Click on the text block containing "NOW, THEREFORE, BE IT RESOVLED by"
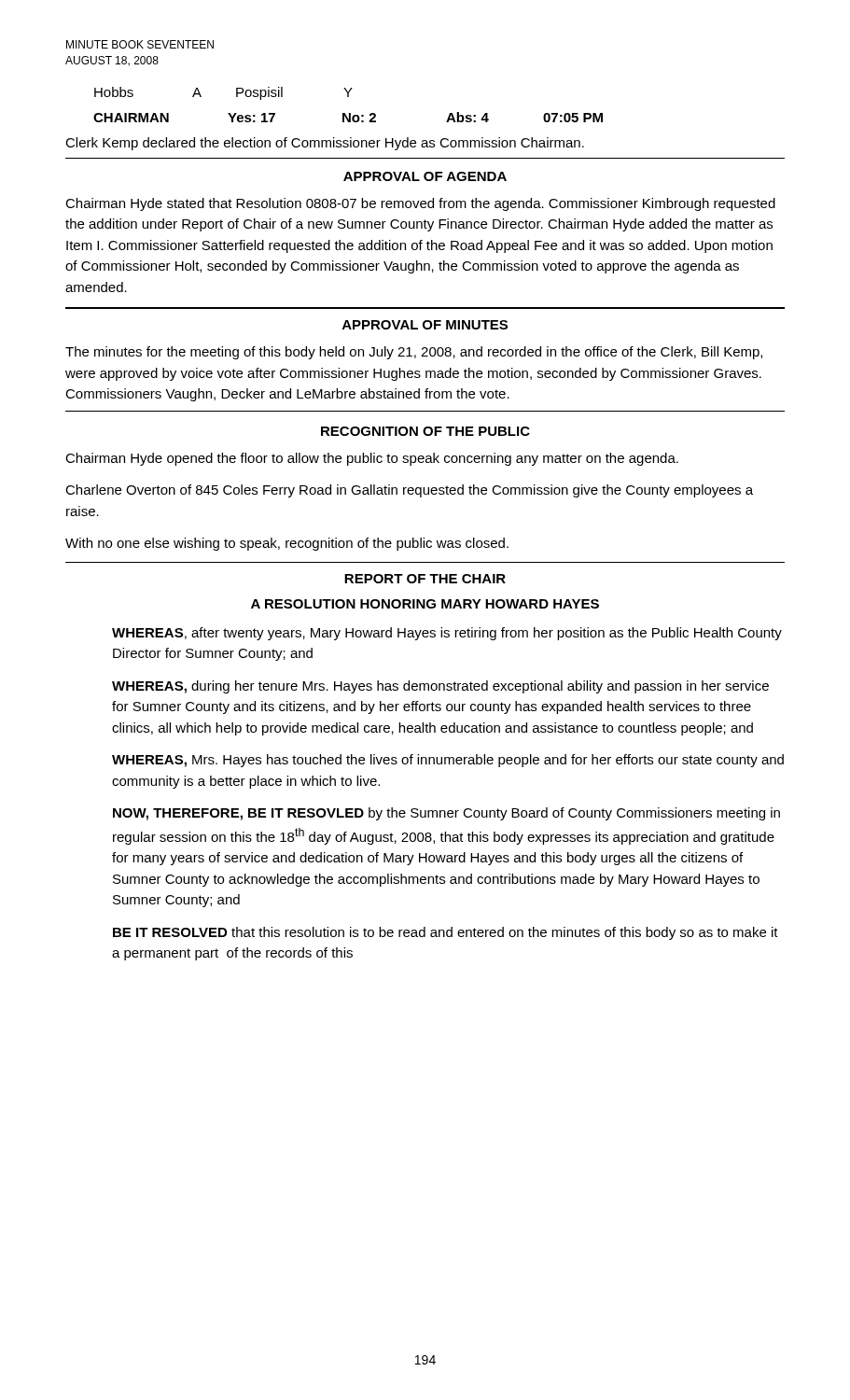 click(x=446, y=856)
